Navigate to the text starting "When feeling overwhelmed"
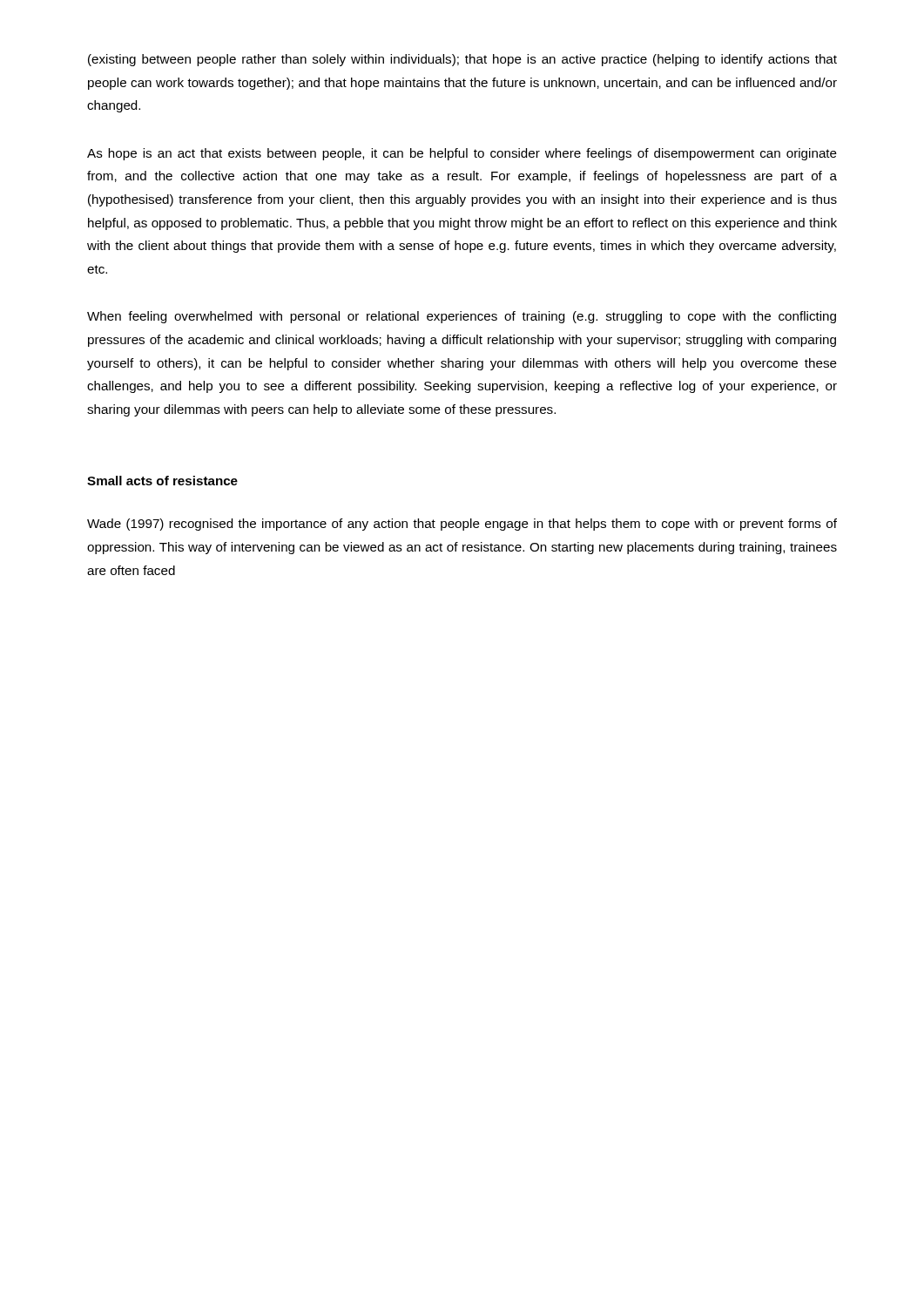This screenshot has height=1307, width=924. (462, 362)
